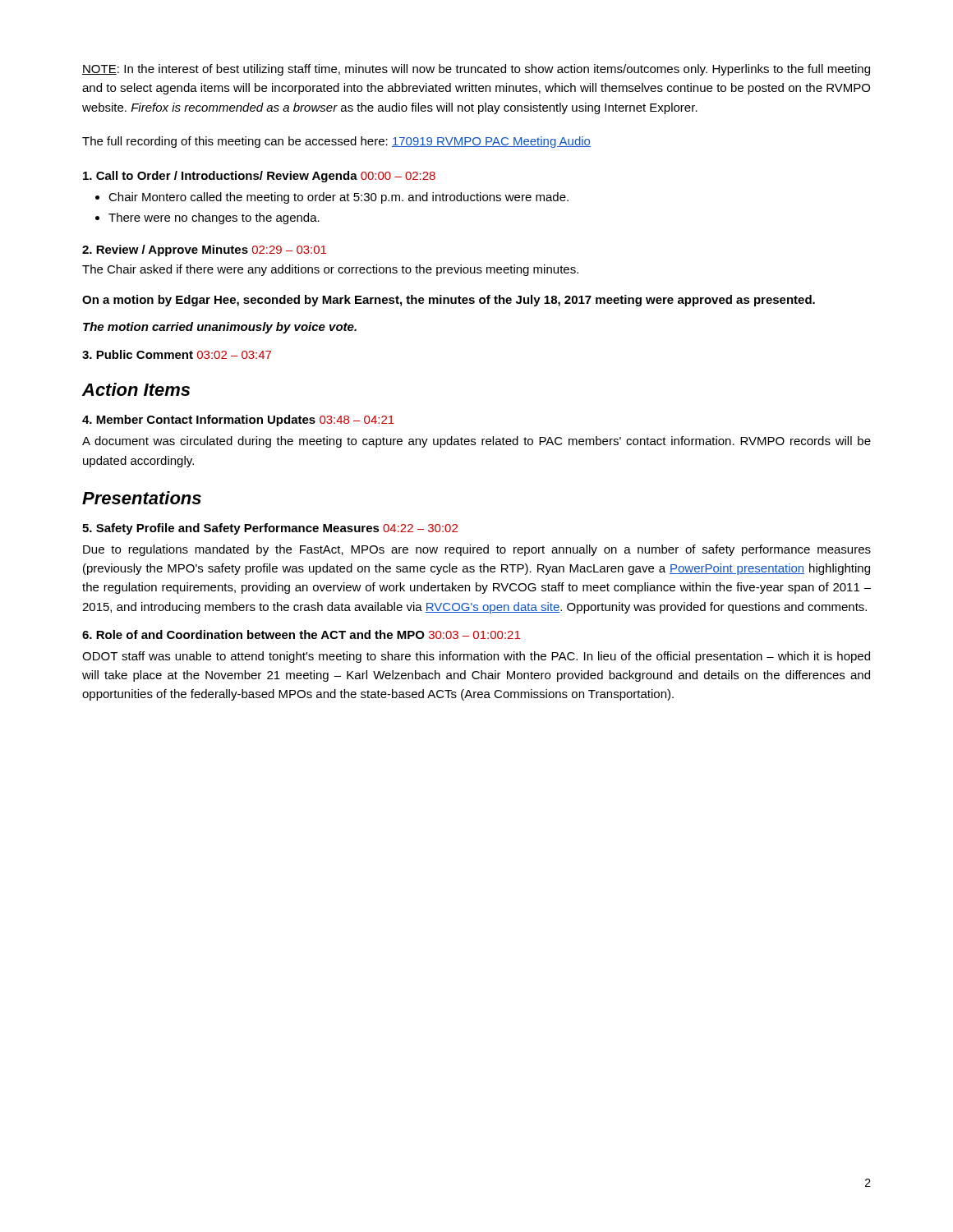
Task: Point to the block beginning "The Chair asked if there were"
Action: tap(331, 269)
